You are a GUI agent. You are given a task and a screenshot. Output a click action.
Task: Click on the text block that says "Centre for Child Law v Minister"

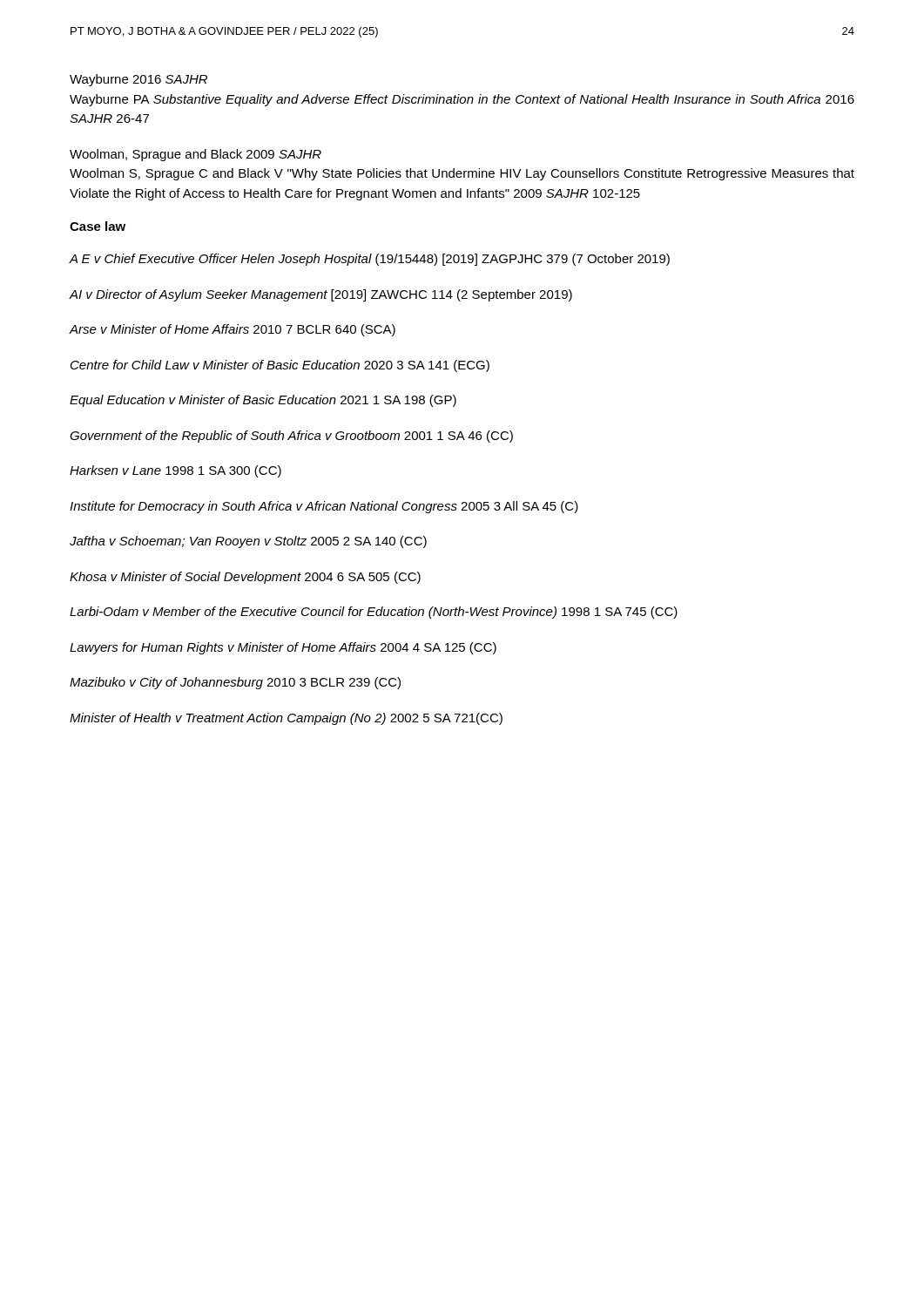pyautogui.click(x=280, y=364)
